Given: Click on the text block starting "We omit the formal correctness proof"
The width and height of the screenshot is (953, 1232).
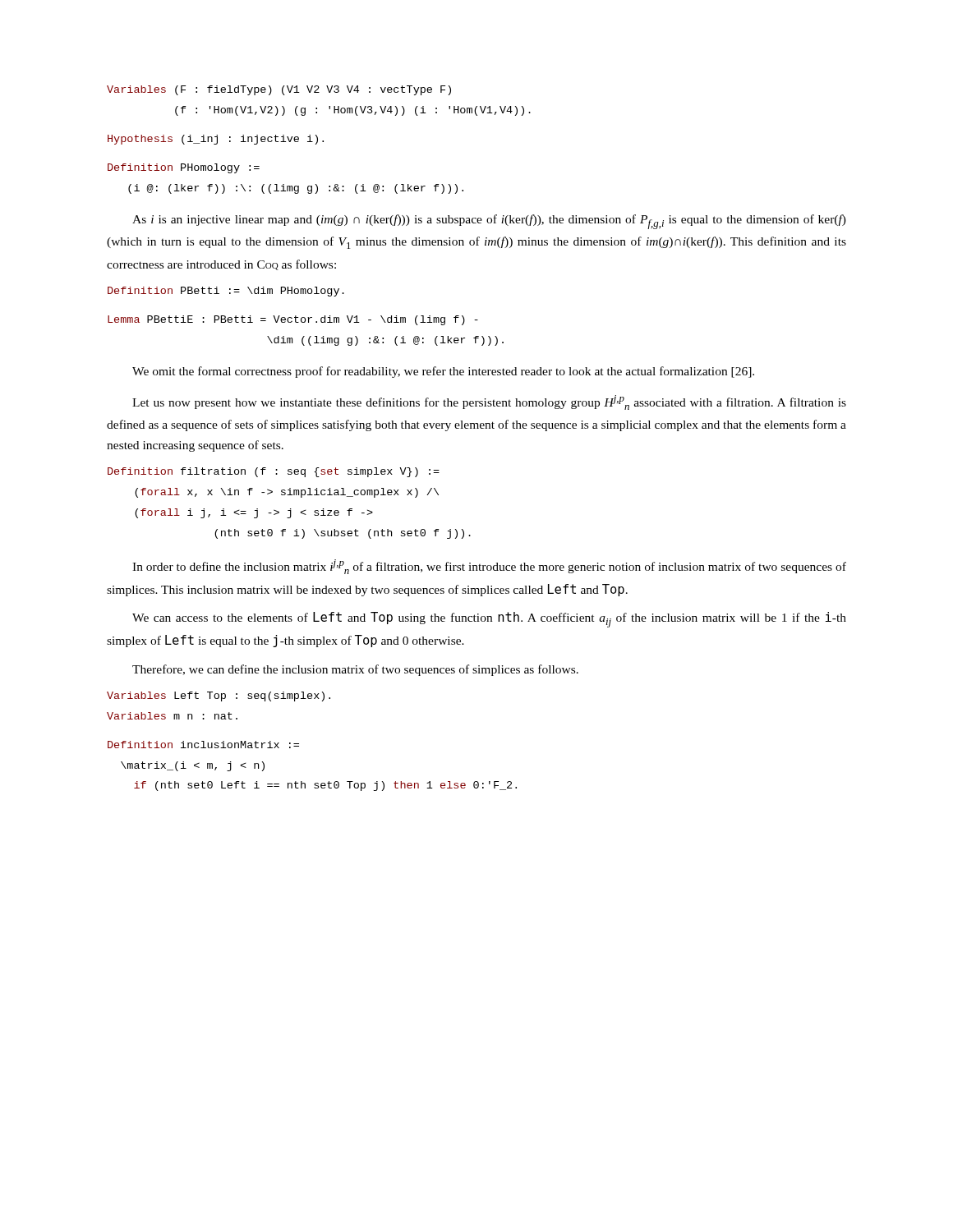Looking at the screenshot, I should pyautogui.click(x=444, y=371).
